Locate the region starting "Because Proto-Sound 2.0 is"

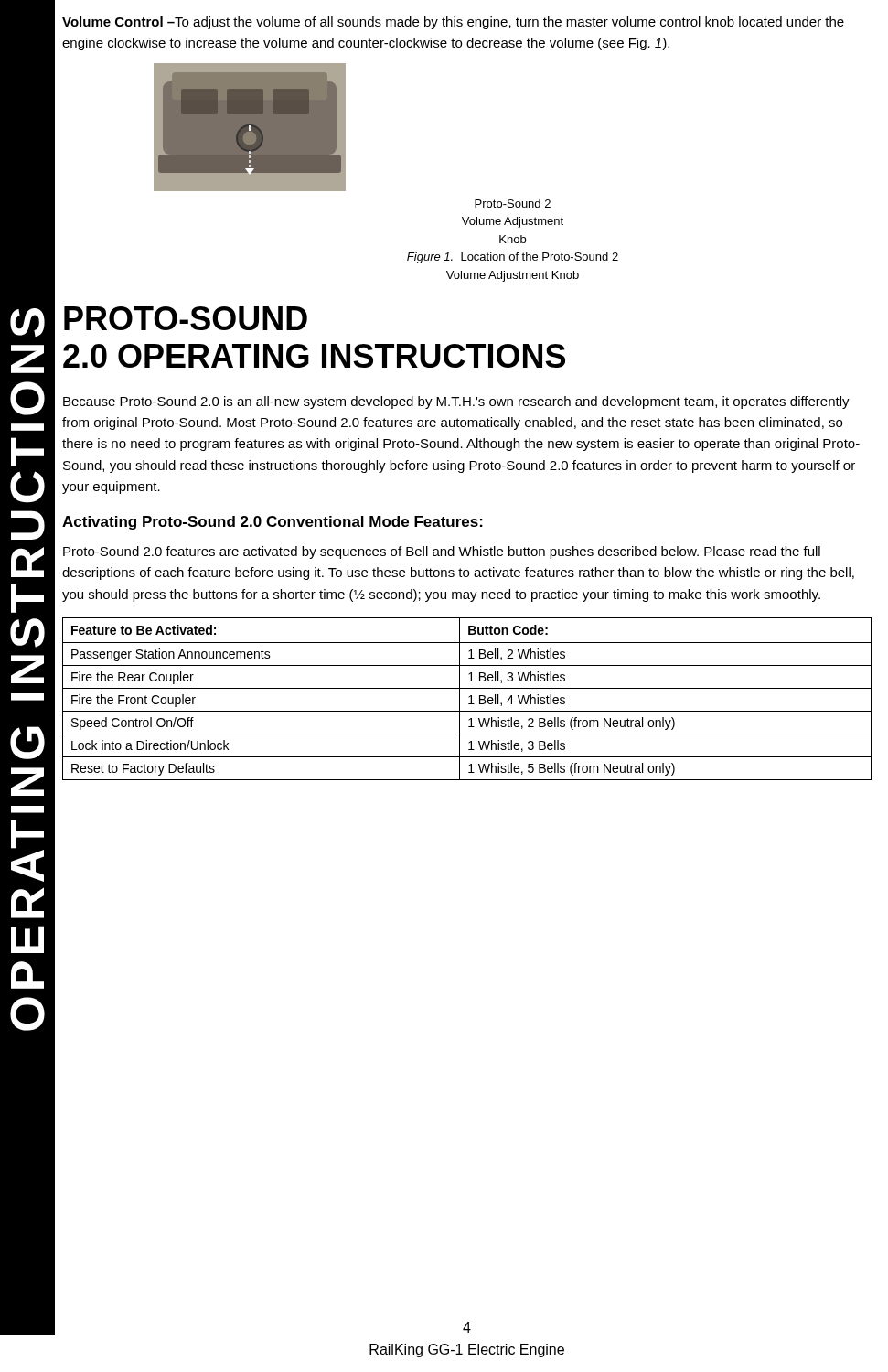pyautogui.click(x=461, y=443)
